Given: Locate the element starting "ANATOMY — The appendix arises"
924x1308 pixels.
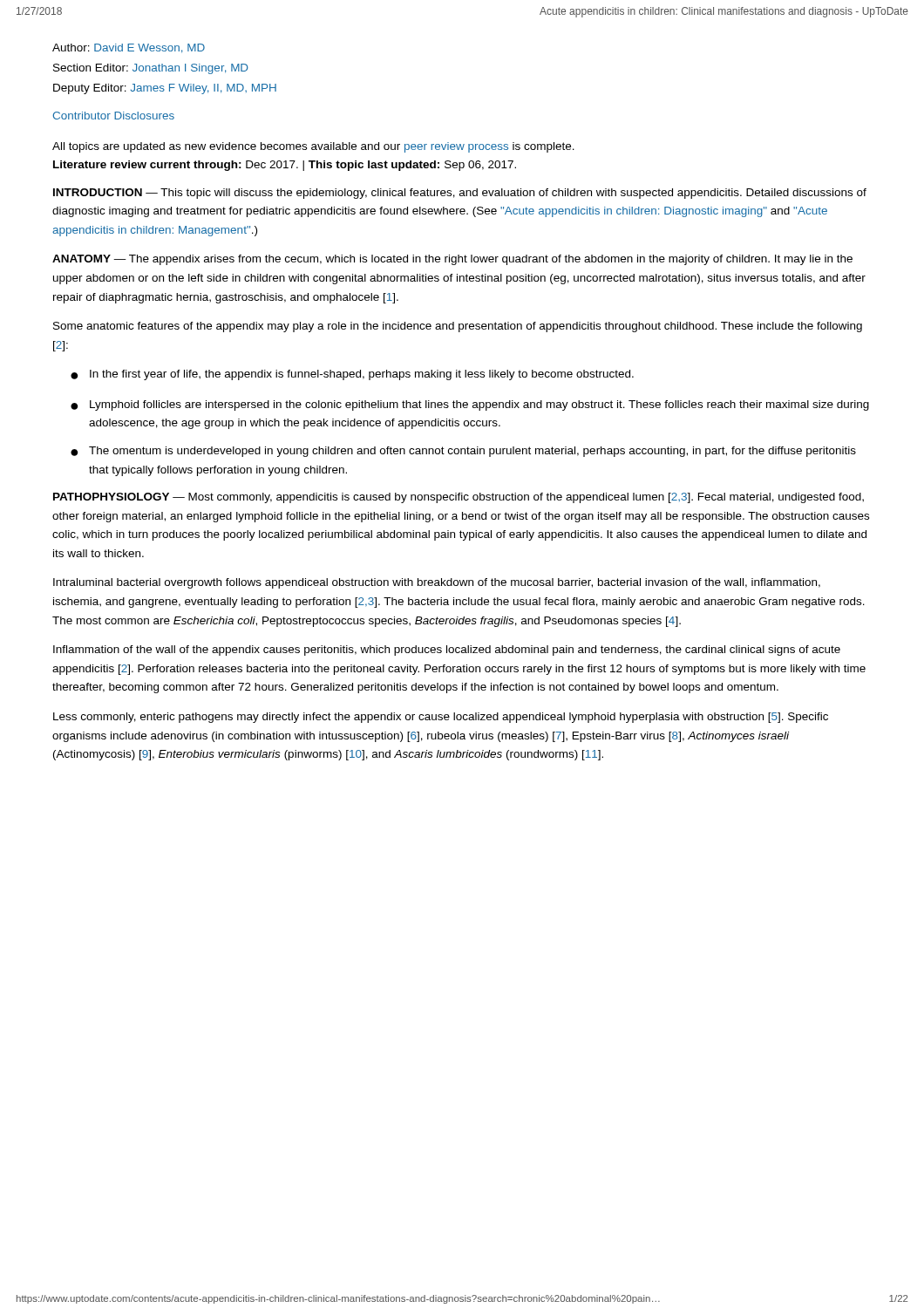Looking at the screenshot, I should click(x=459, y=278).
